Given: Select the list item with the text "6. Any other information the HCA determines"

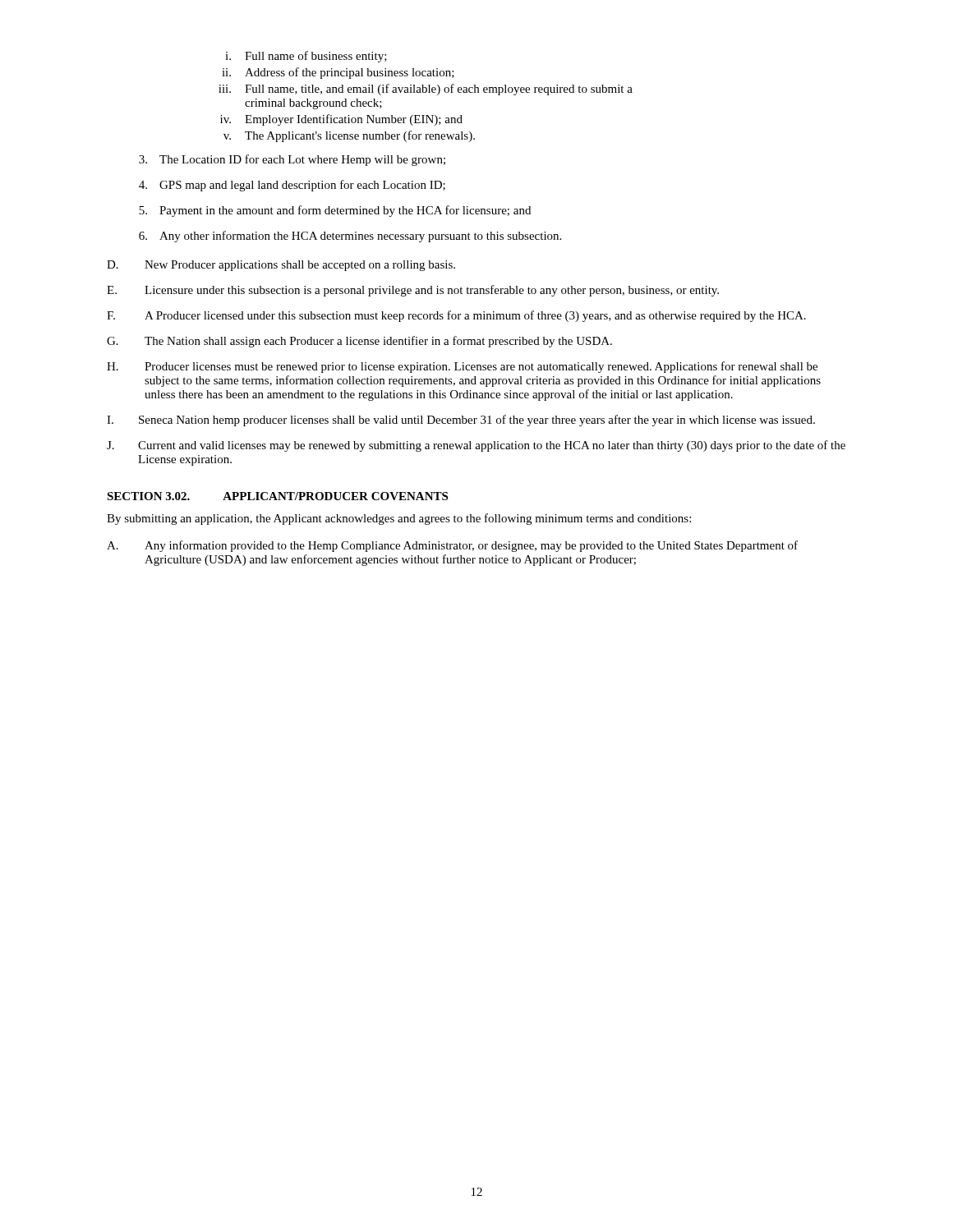Looking at the screenshot, I should tap(476, 236).
